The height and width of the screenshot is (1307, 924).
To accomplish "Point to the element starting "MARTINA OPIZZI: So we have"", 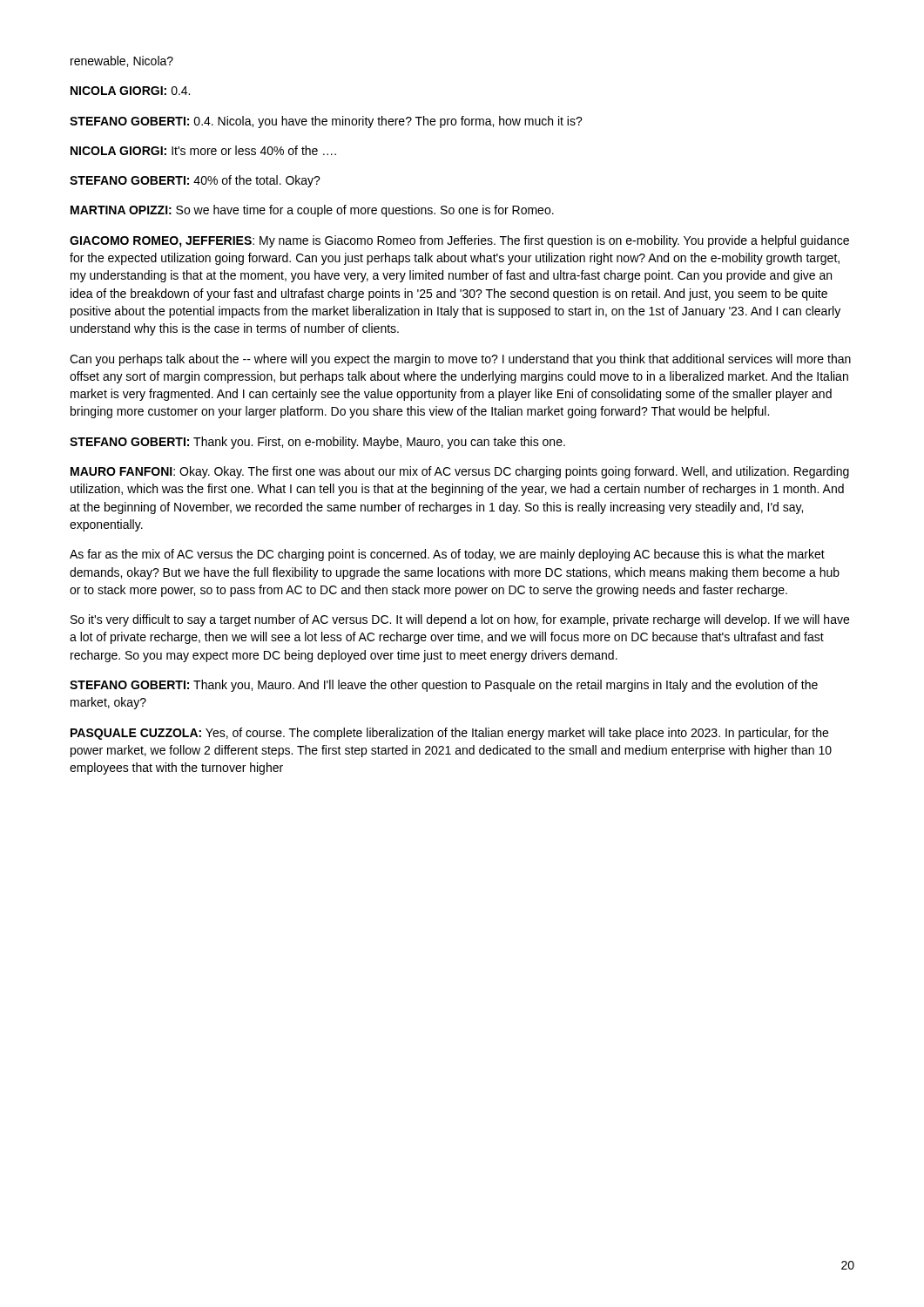I will [462, 211].
